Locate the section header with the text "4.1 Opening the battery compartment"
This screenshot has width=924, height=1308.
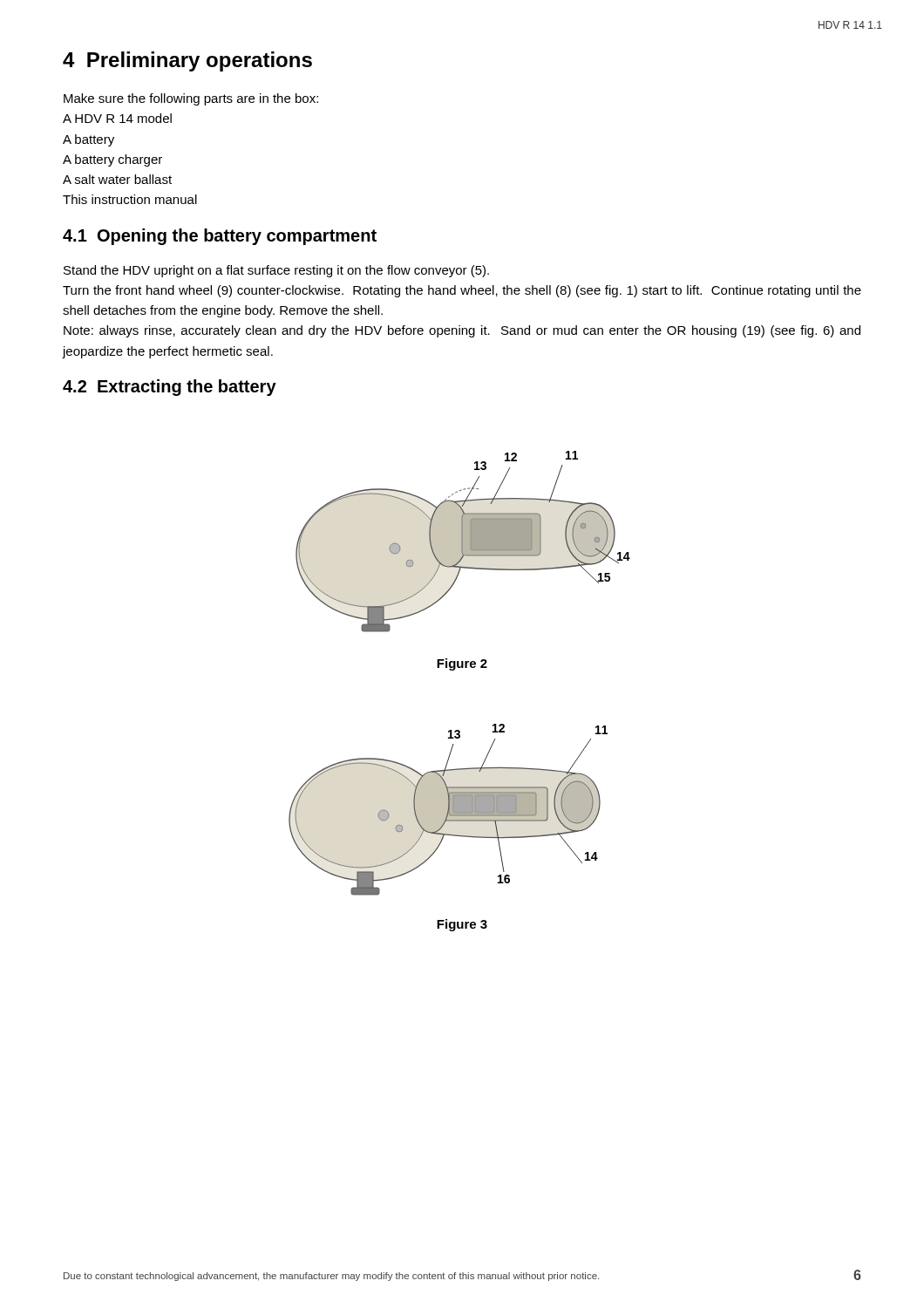[x=220, y=237]
